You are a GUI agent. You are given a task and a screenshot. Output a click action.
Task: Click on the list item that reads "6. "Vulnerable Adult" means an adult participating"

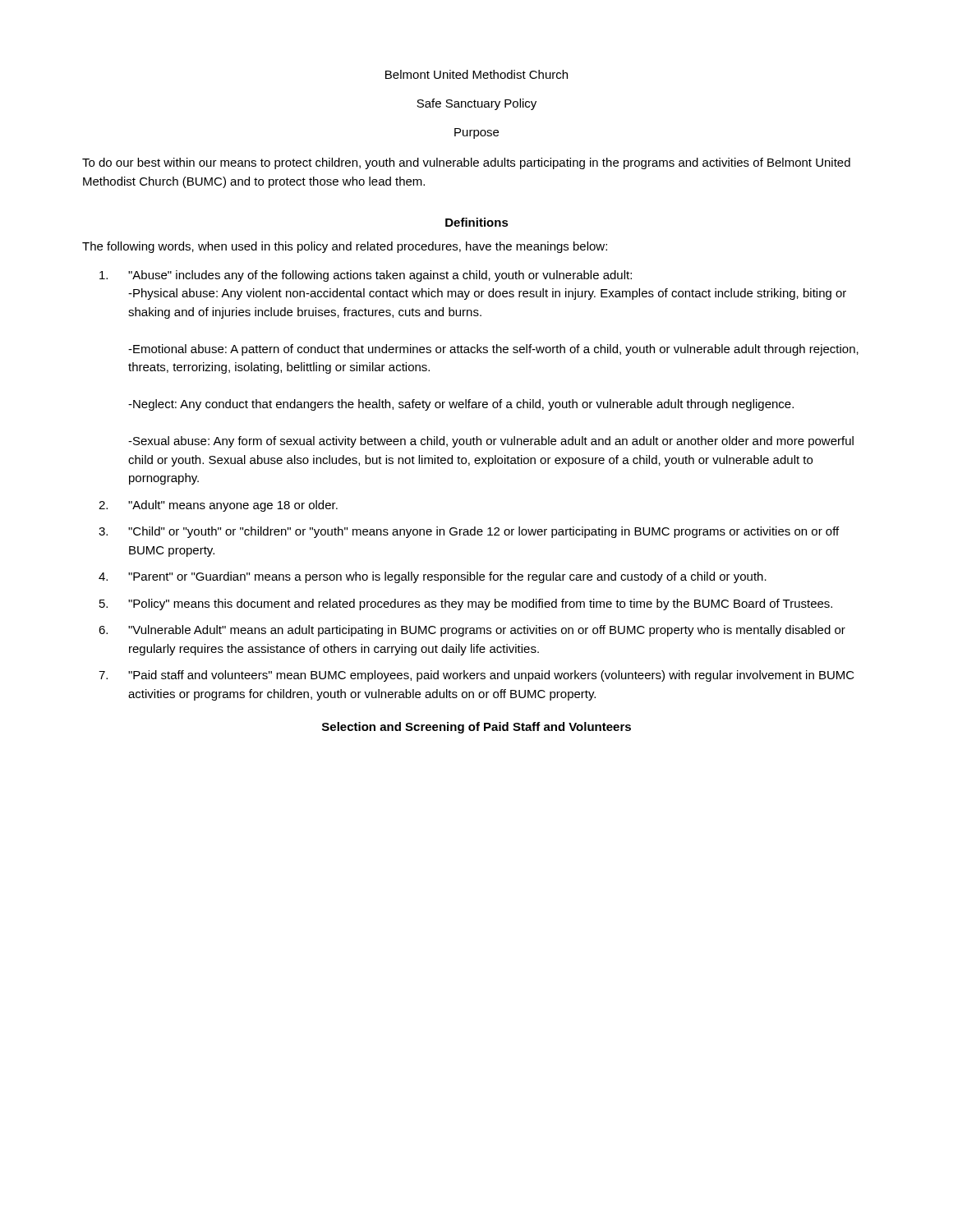(476, 639)
